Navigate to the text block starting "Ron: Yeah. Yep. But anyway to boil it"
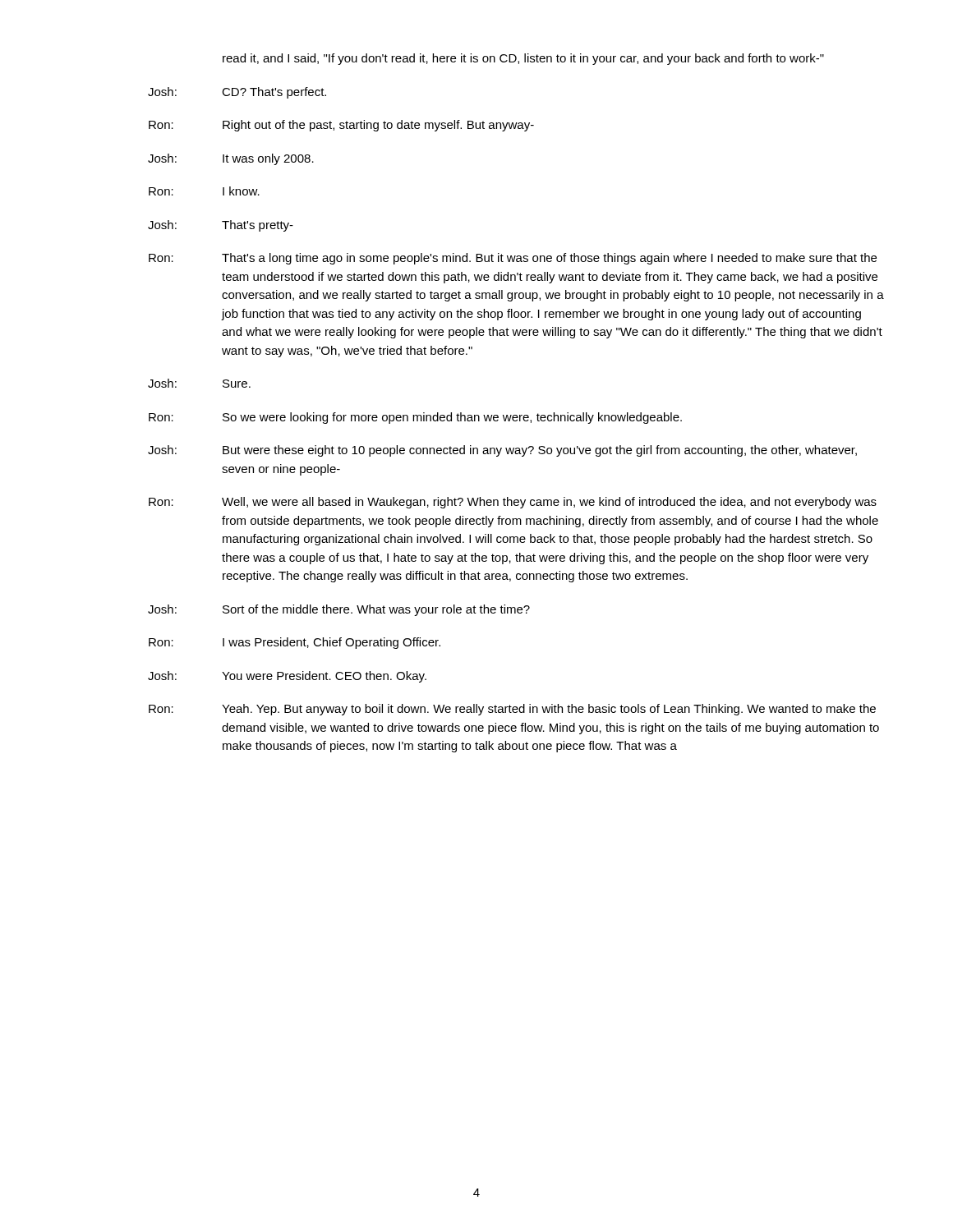The width and height of the screenshot is (953, 1232). click(518, 727)
